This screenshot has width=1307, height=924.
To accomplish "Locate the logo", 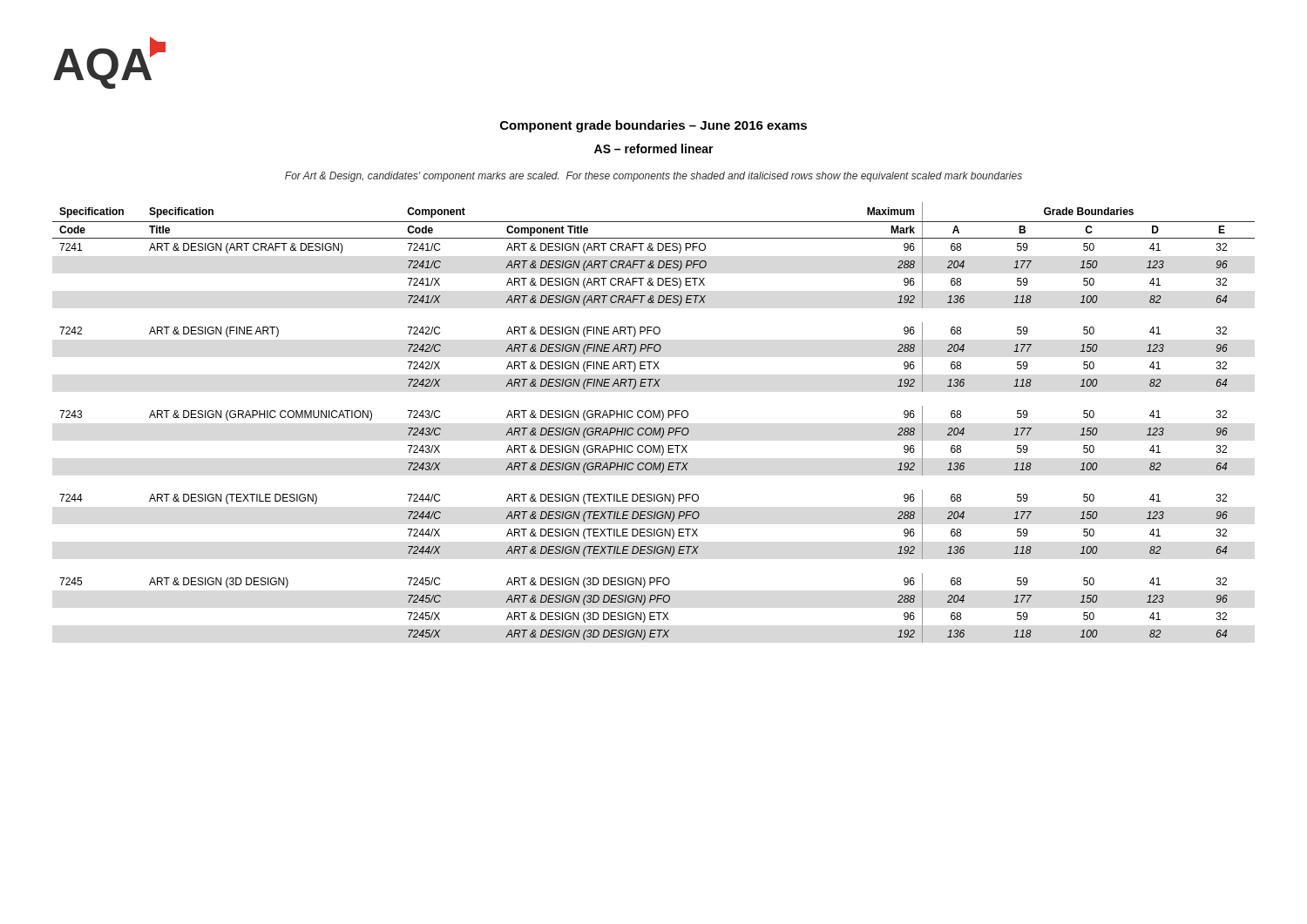I will (x=109, y=65).
